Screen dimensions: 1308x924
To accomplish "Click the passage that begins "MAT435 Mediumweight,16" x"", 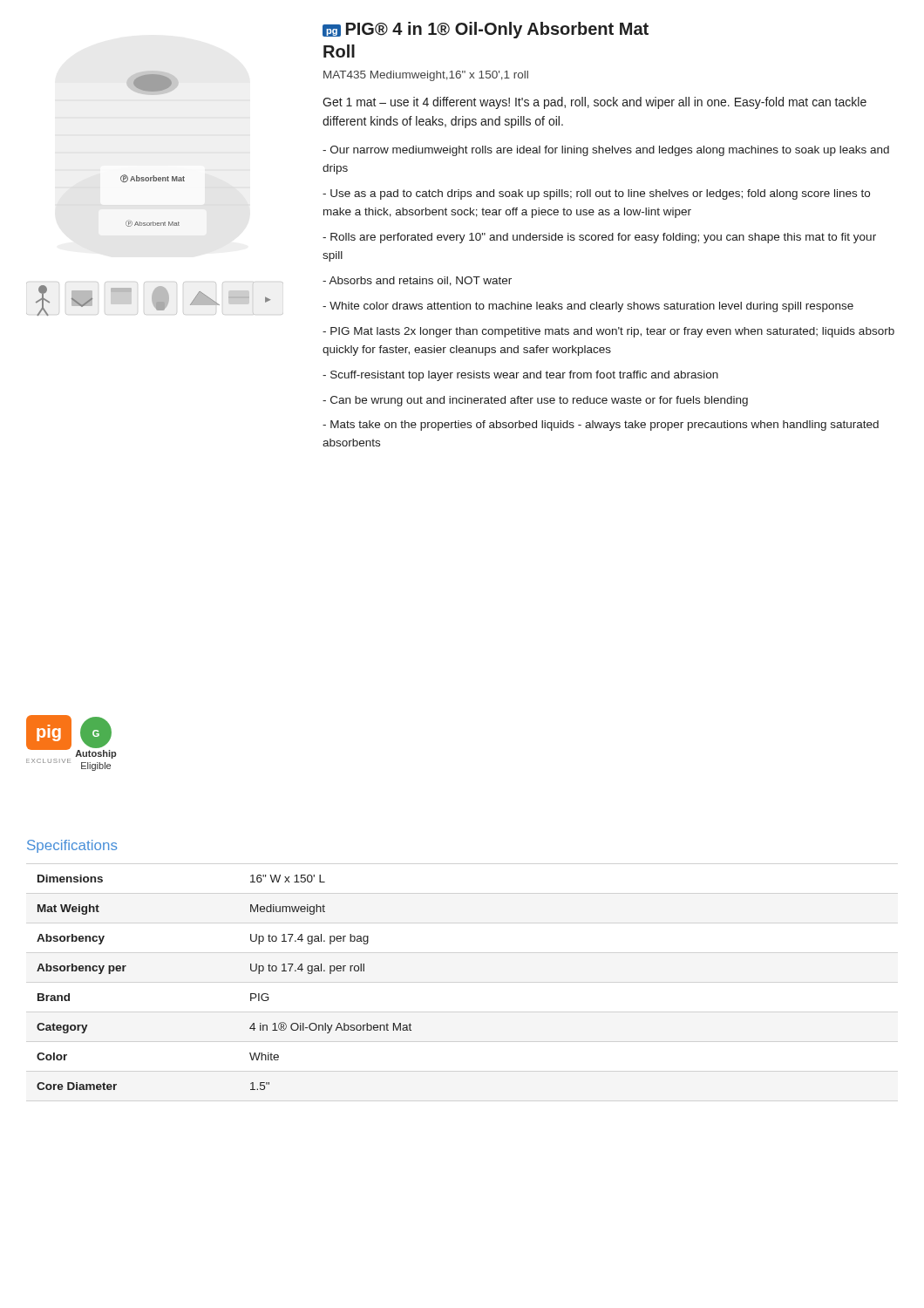I will tap(426, 75).
